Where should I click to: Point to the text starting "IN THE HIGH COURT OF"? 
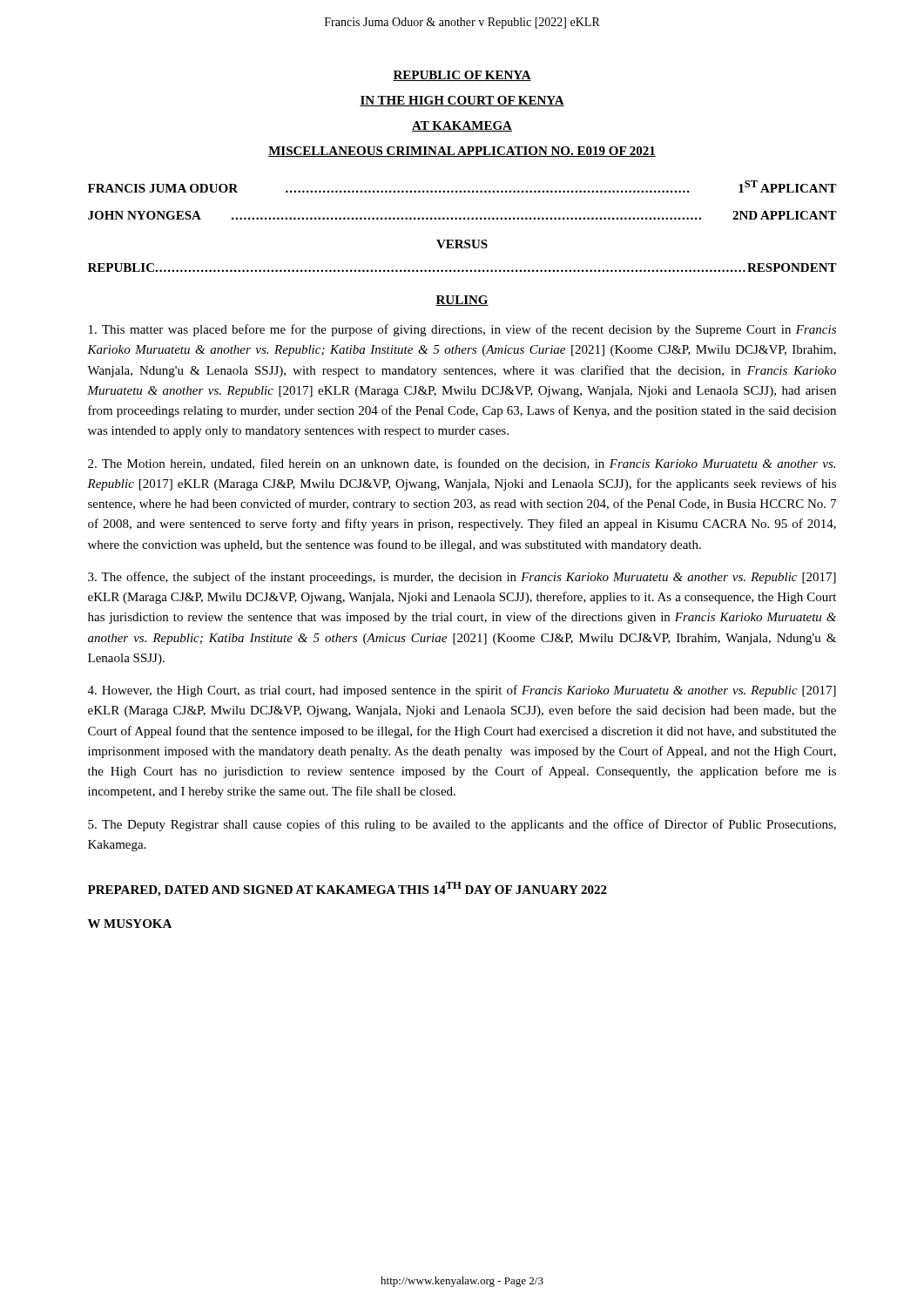462,100
